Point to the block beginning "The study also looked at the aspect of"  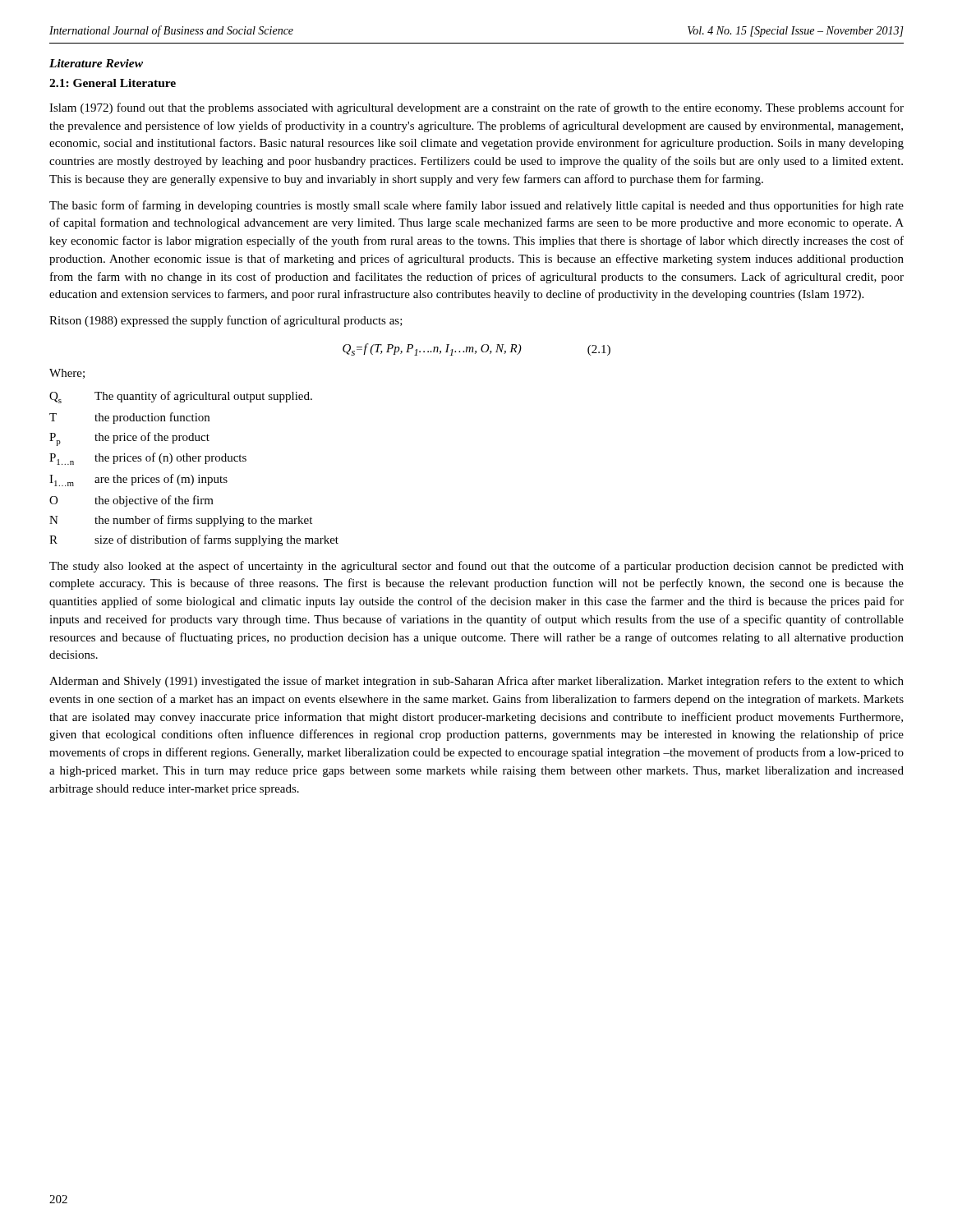(x=476, y=611)
